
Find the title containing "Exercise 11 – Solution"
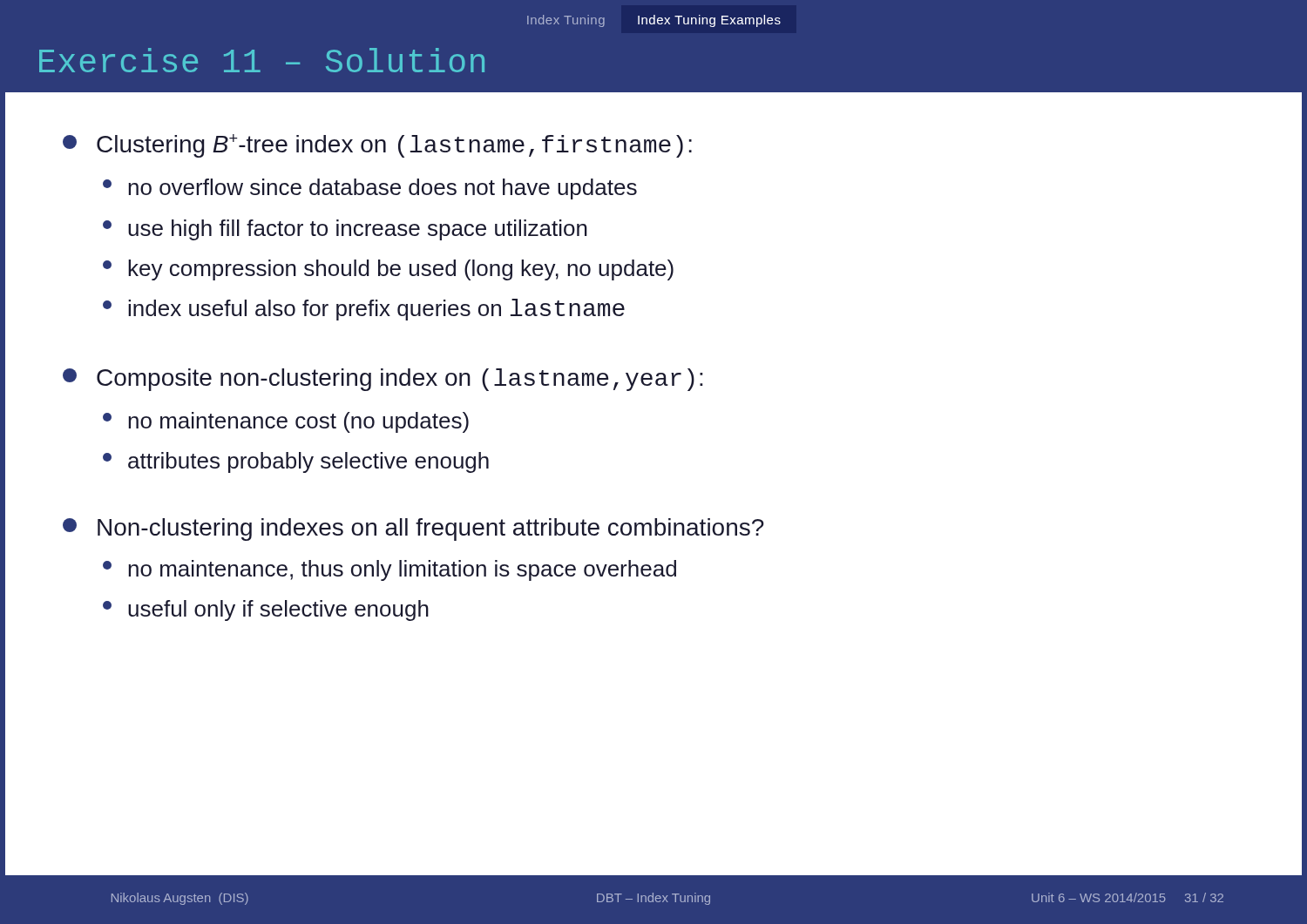pyautogui.click(x=262, y=63)
